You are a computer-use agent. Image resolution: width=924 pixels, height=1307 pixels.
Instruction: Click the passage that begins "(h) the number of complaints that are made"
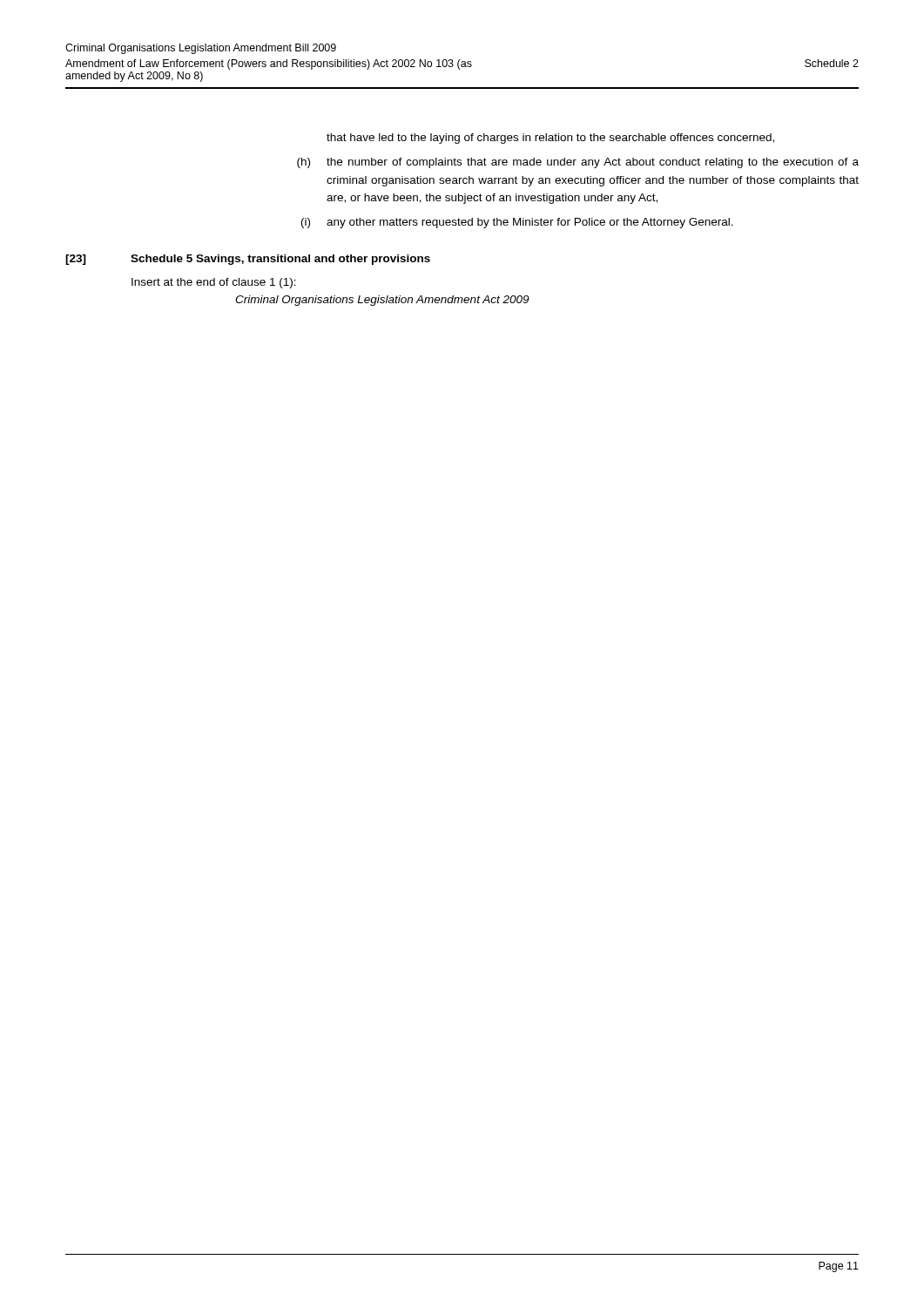click(462, 180)
